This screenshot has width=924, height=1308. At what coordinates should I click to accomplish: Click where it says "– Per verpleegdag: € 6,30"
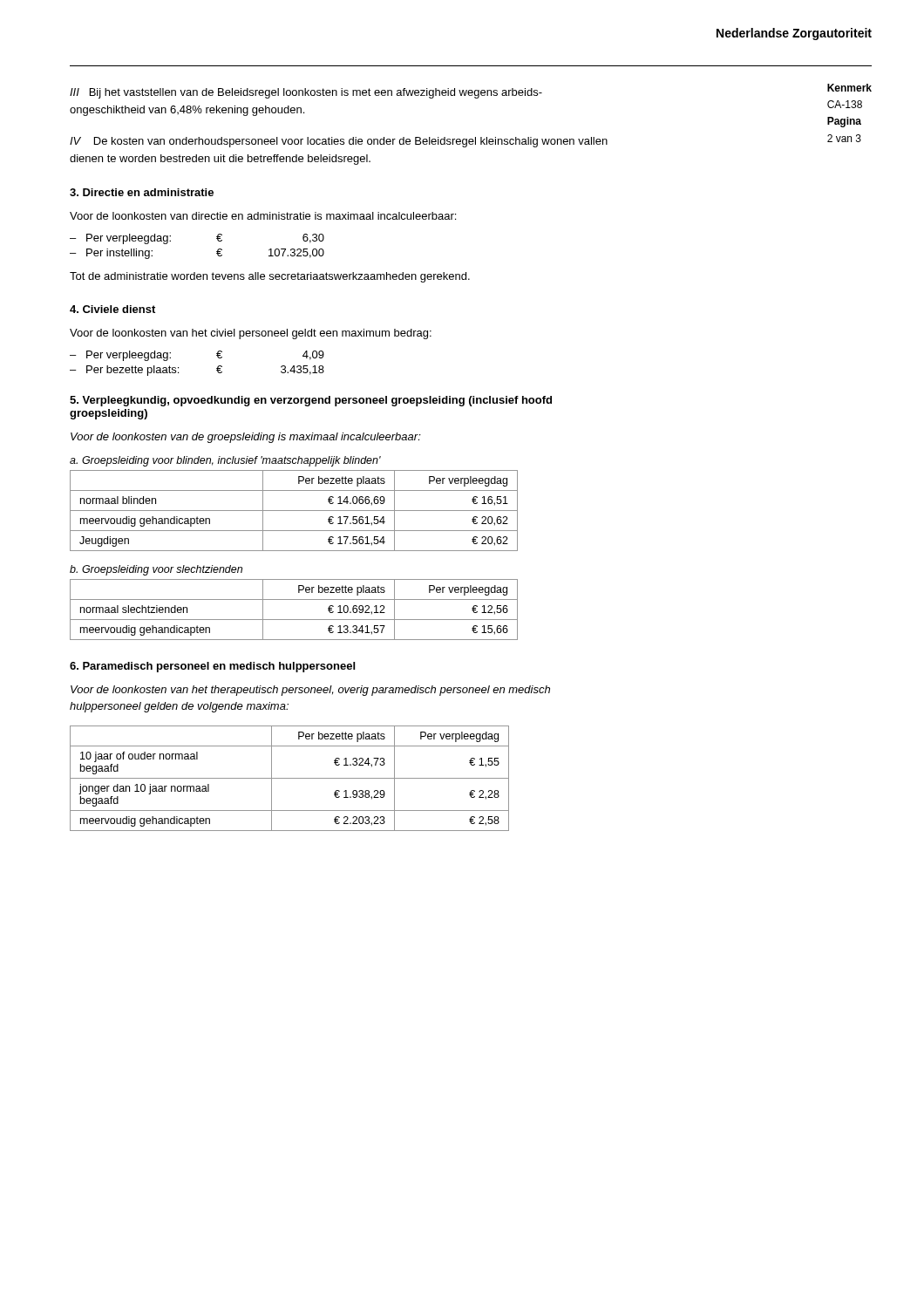point(120,238)
